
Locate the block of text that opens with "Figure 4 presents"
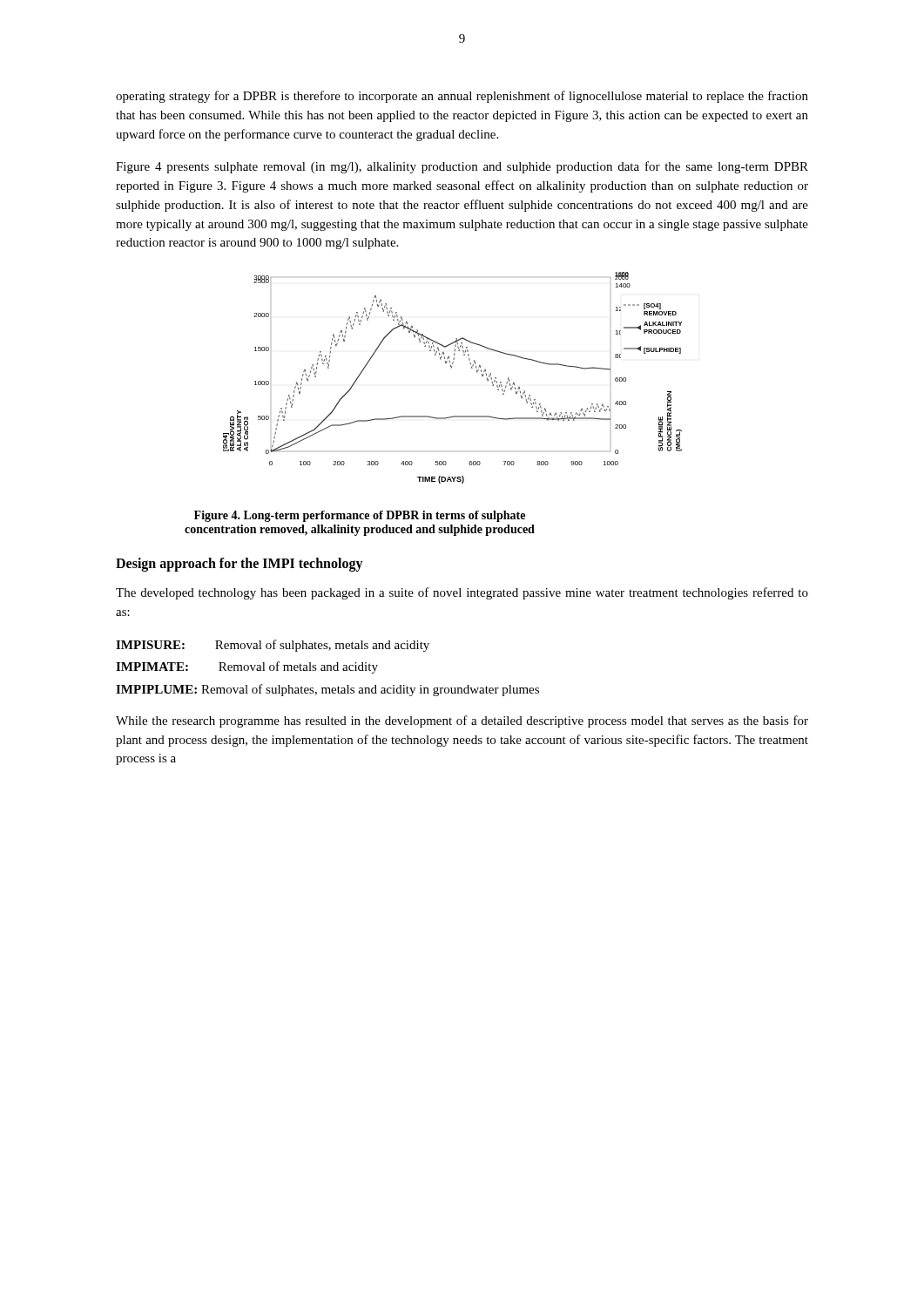click(x=462, y=205)
